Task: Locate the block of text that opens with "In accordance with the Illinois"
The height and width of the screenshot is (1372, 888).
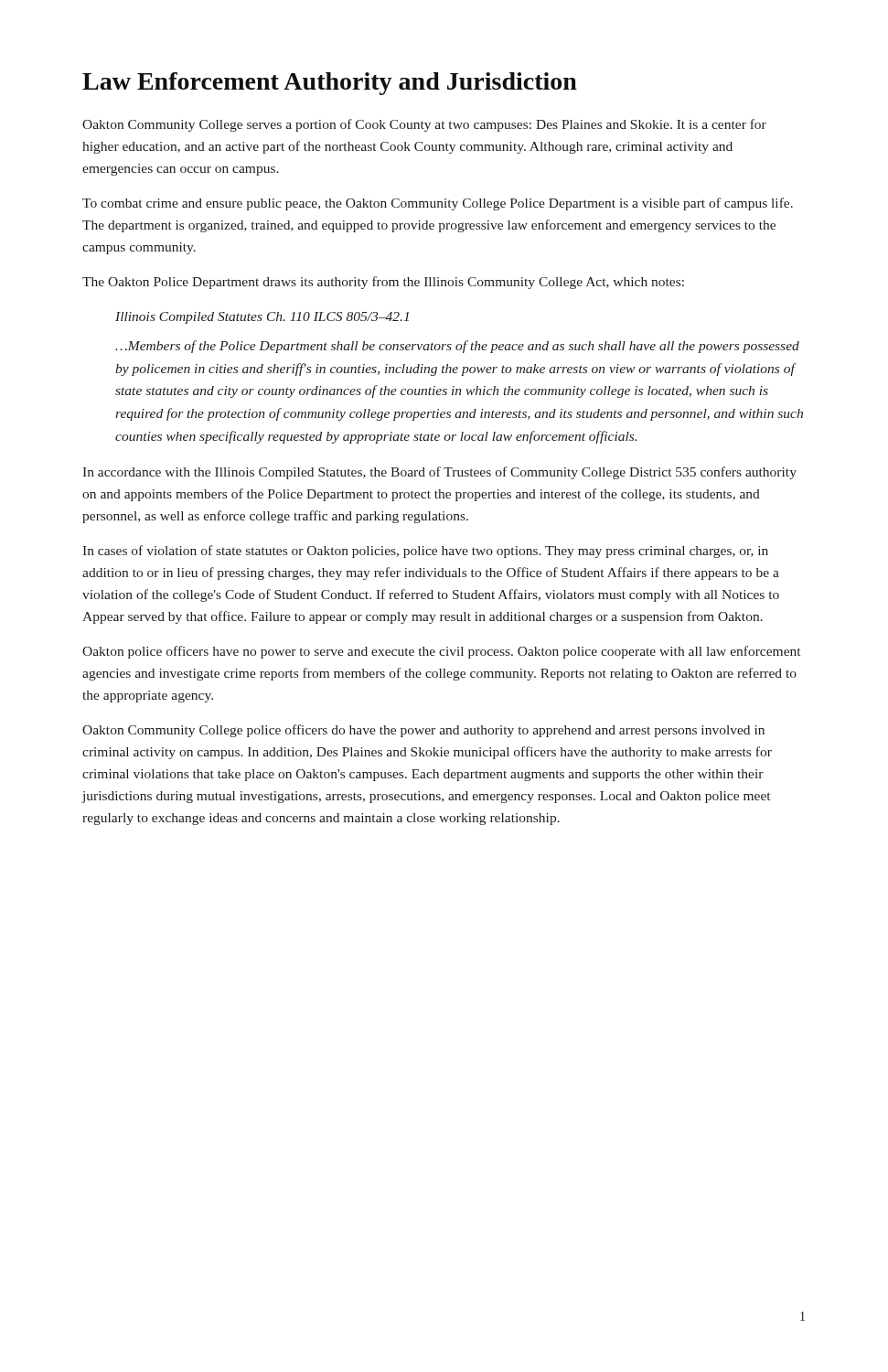Action: tap(444, 494)
